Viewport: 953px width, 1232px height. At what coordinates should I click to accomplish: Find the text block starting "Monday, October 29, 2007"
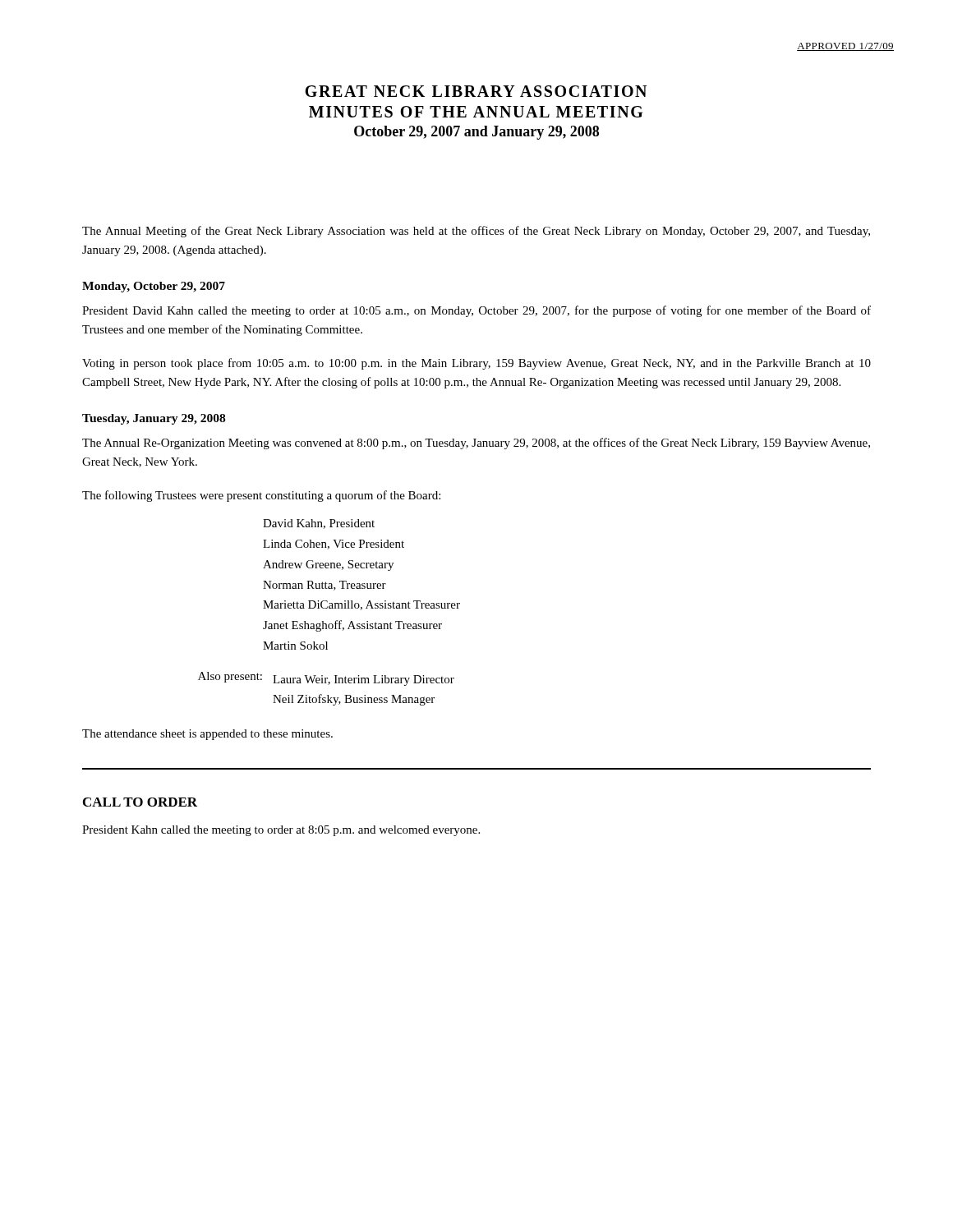[154, 285]
